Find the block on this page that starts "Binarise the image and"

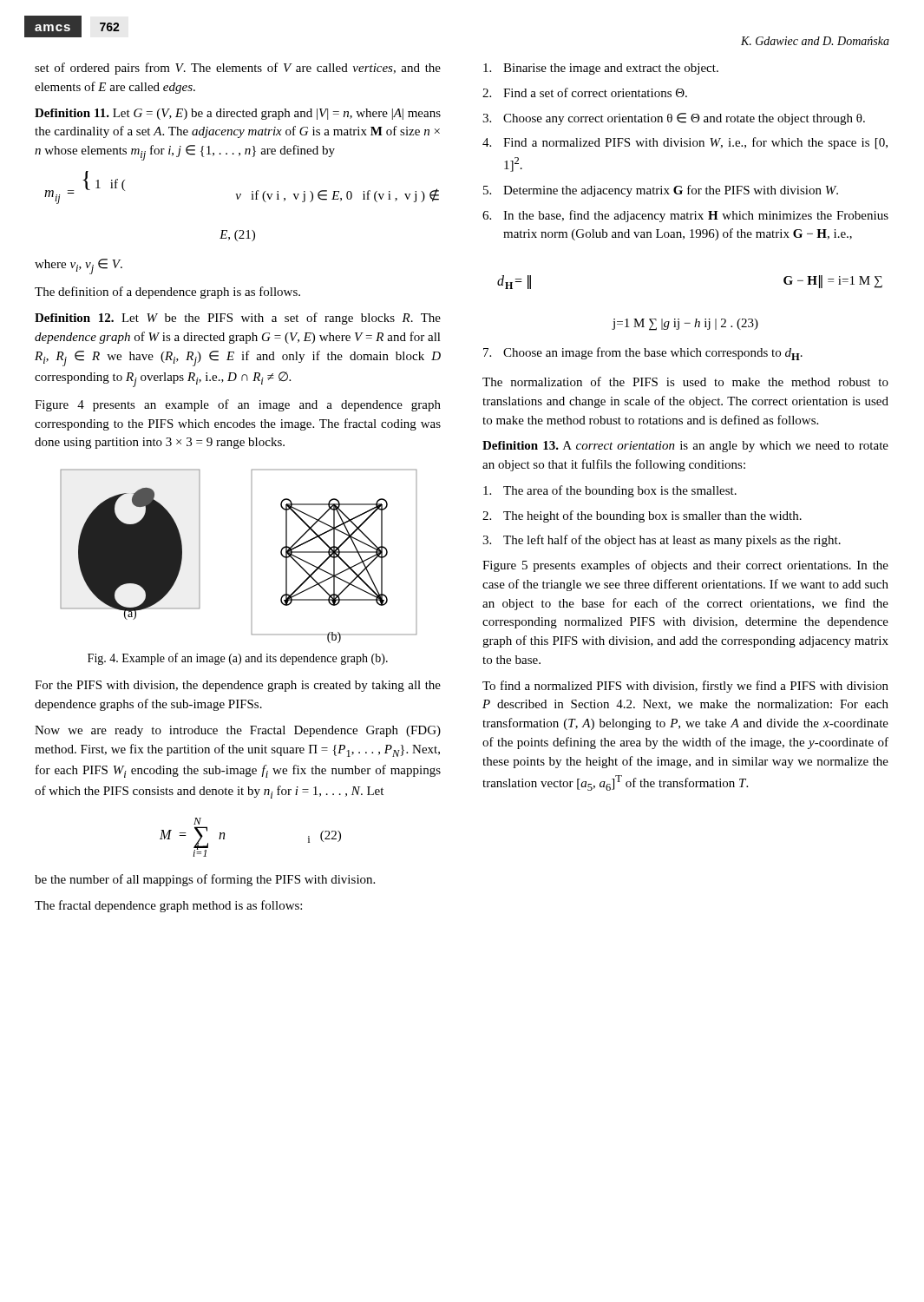click(x=685, y=68)
